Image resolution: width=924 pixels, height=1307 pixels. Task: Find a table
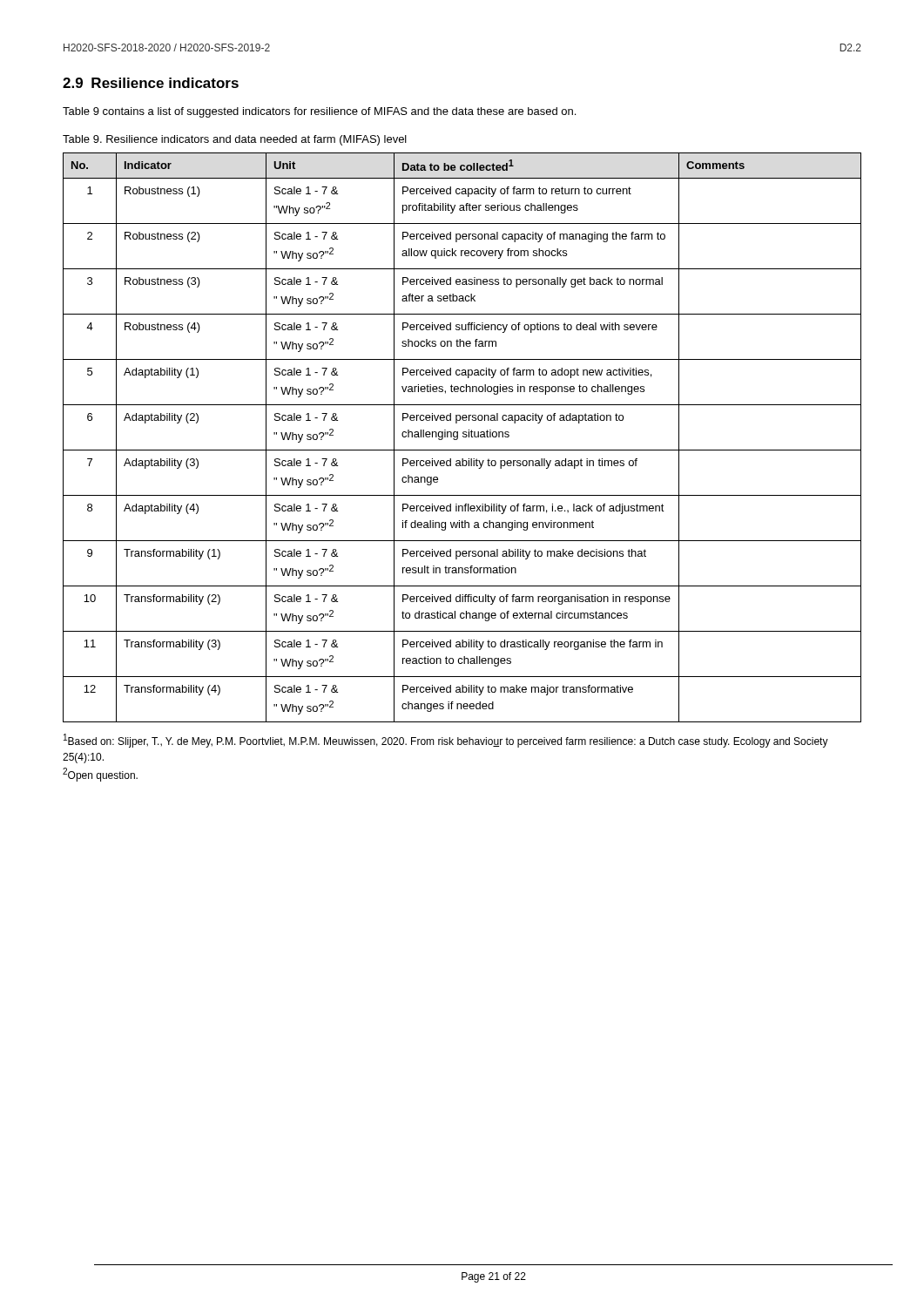click(462, 437)
